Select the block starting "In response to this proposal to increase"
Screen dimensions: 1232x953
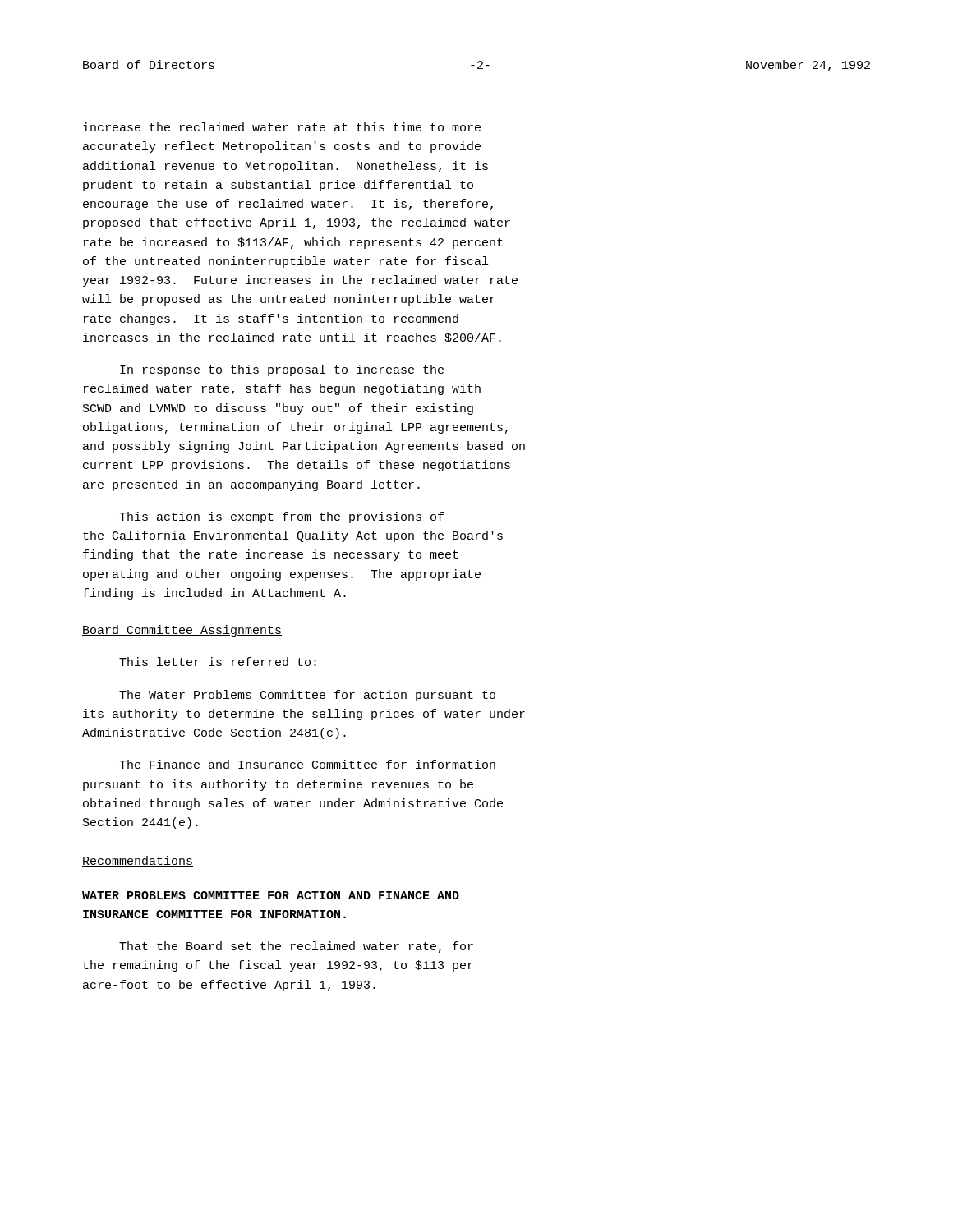[476, 428]
